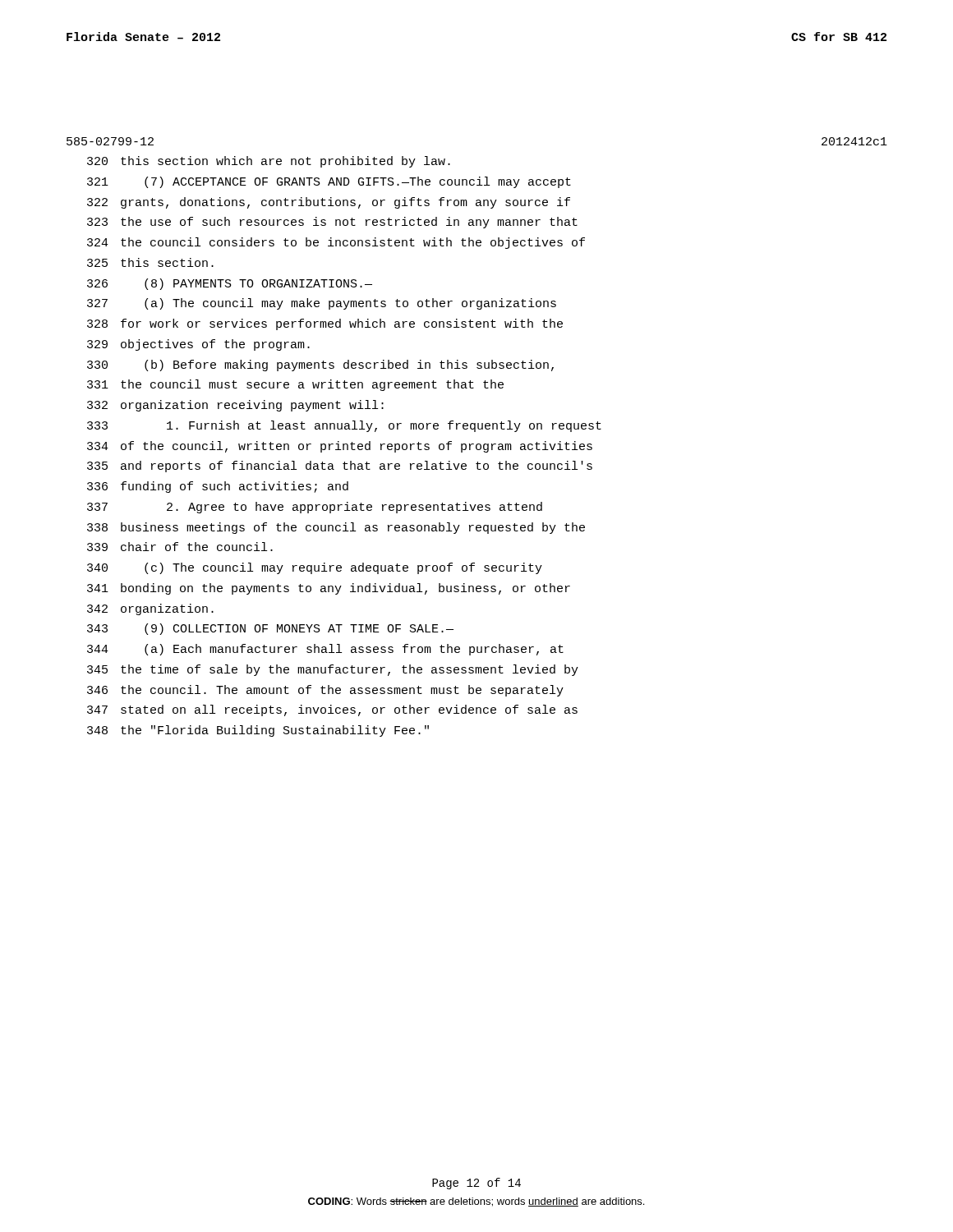The height and width of the screenshot is (1232, 953).
Task: Locate the list item with the text "337 2. Agree to have appropriate"
Action: [x=304, y=509]
